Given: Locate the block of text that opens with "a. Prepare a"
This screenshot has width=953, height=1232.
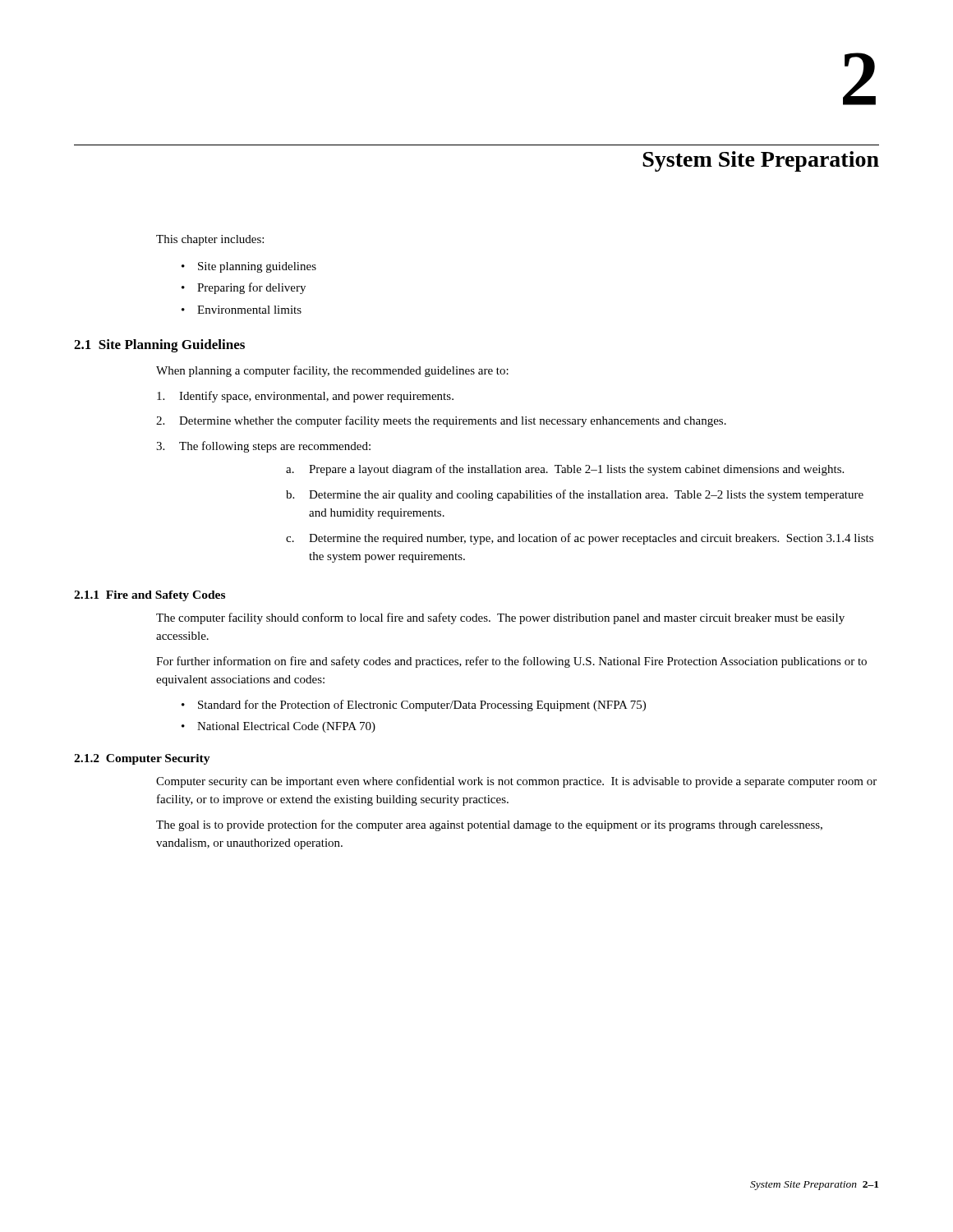Looking at the screenshot, I should coord(582,469).
